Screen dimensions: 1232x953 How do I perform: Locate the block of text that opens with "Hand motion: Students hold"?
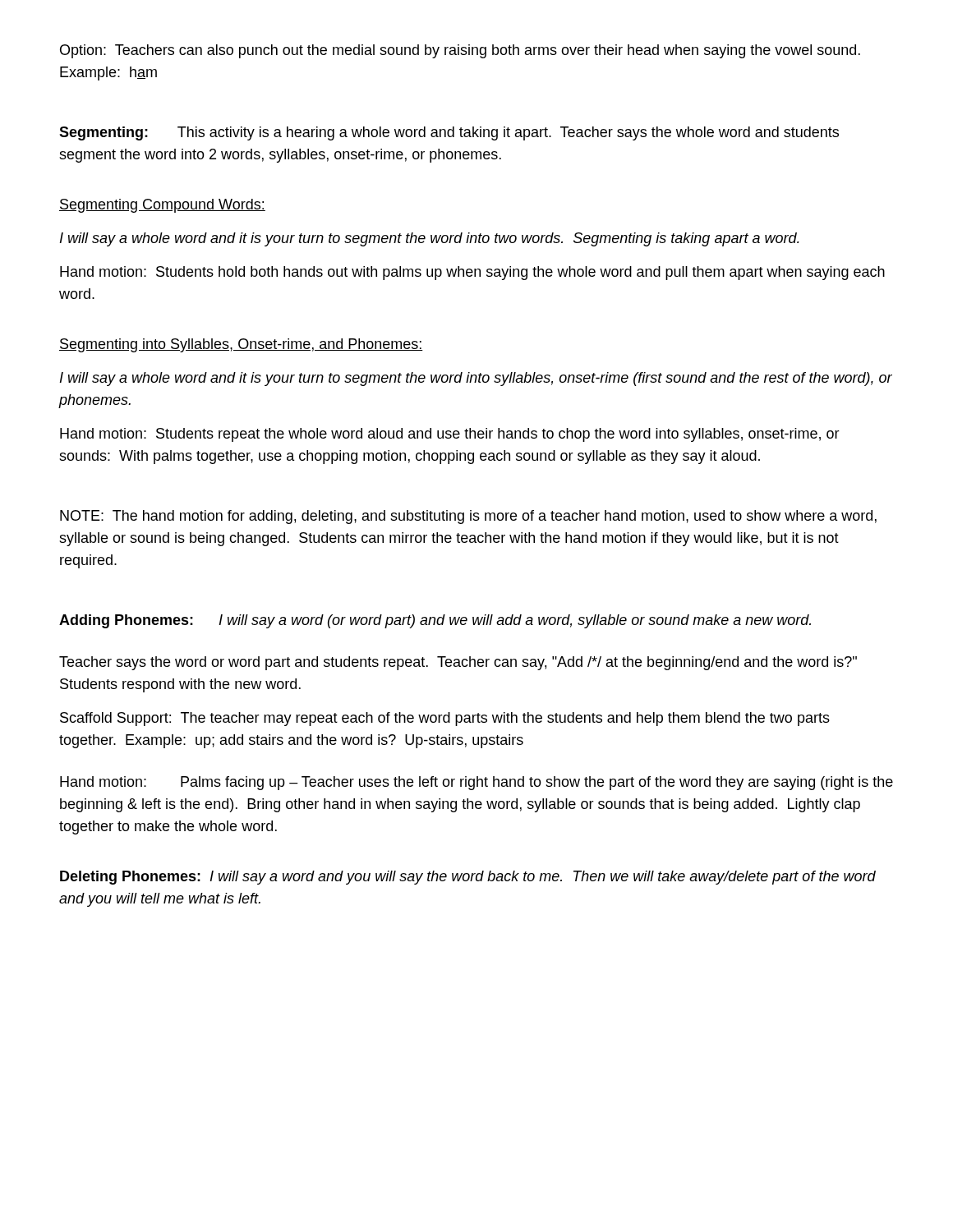(476, 283)
